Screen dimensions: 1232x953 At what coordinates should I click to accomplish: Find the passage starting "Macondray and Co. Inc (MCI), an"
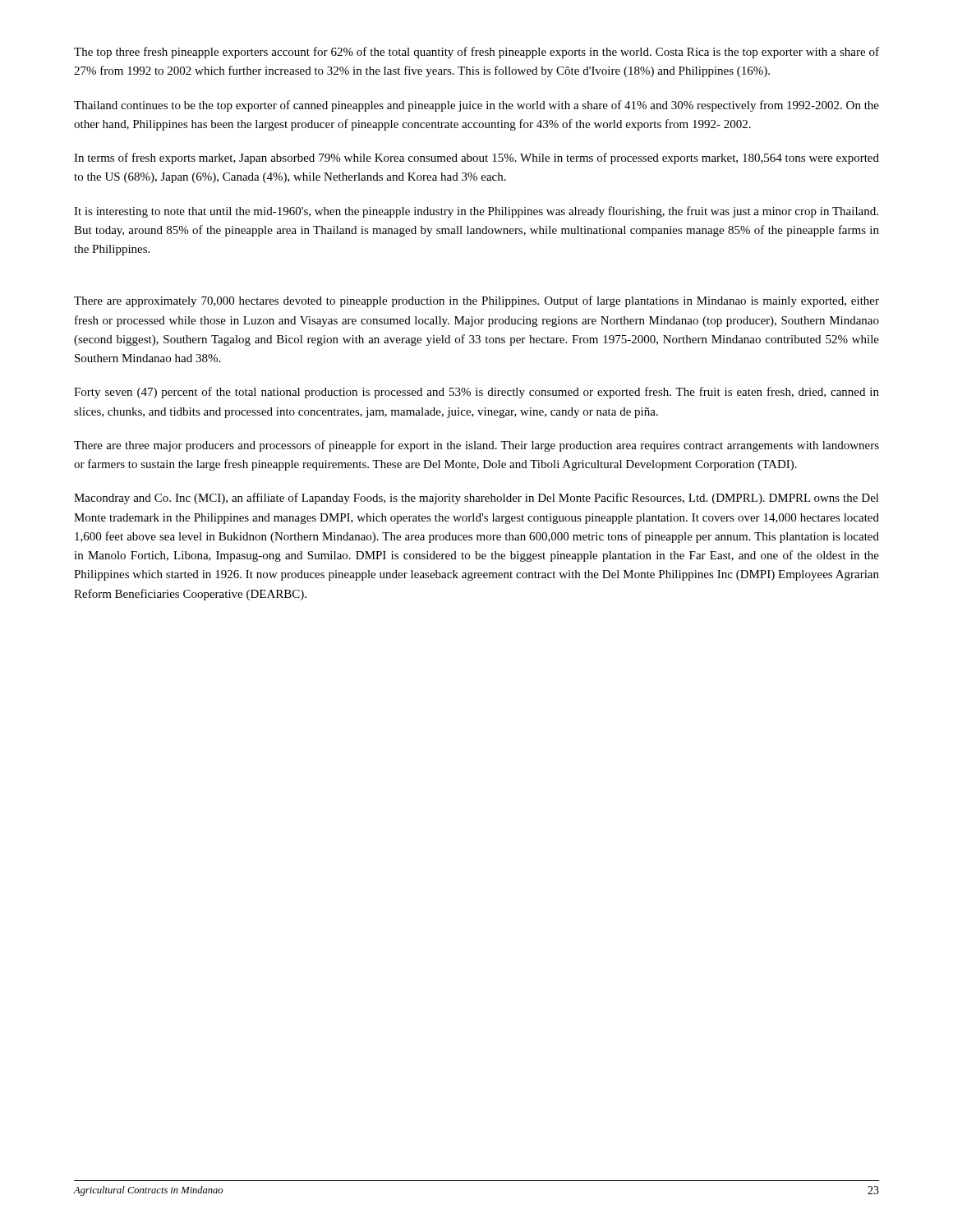476,546
